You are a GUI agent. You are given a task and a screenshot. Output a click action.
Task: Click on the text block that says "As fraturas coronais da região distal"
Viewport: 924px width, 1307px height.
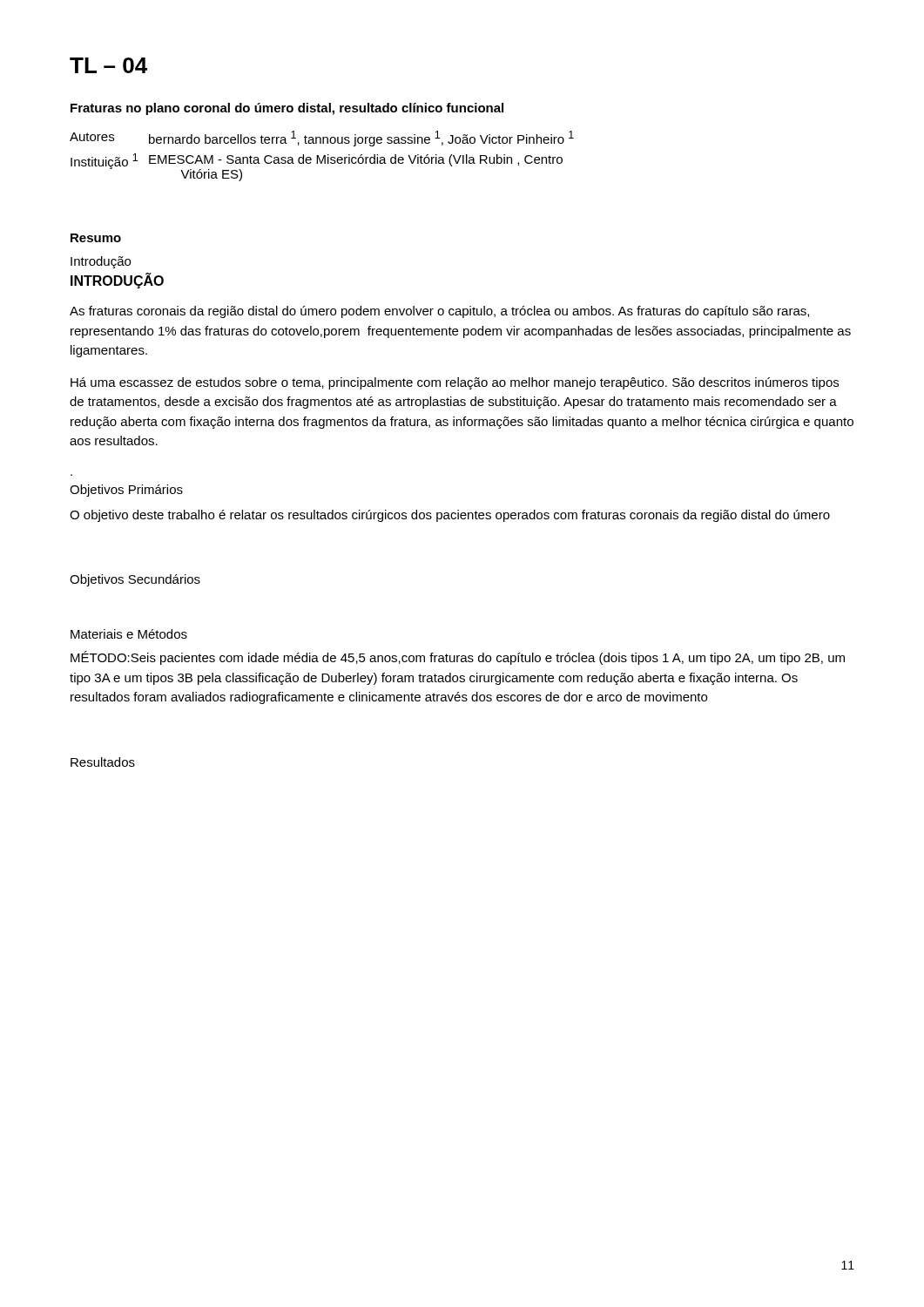point(460,330)
